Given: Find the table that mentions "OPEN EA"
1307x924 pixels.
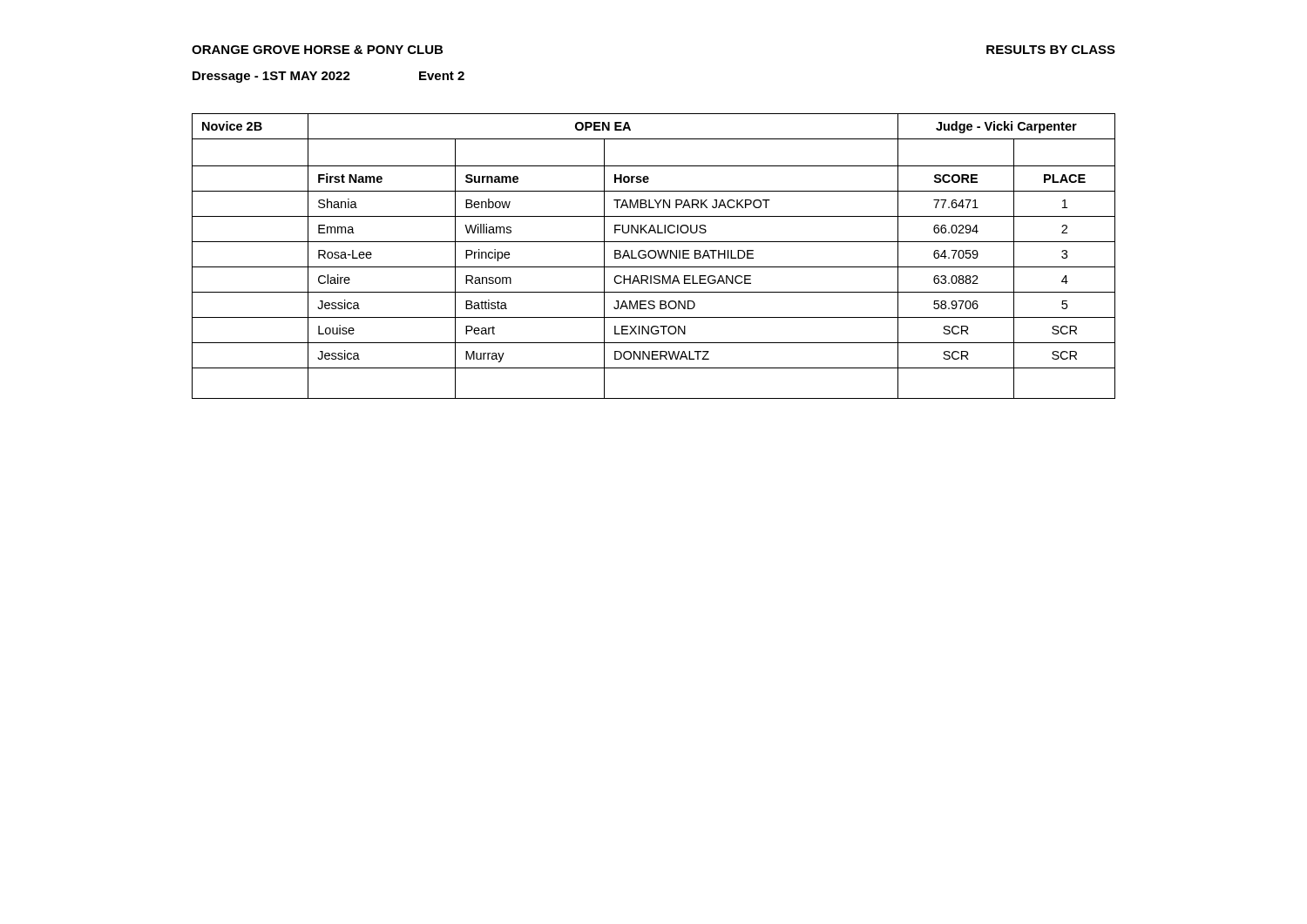Looking at the screenshot, I should point(654,256).
